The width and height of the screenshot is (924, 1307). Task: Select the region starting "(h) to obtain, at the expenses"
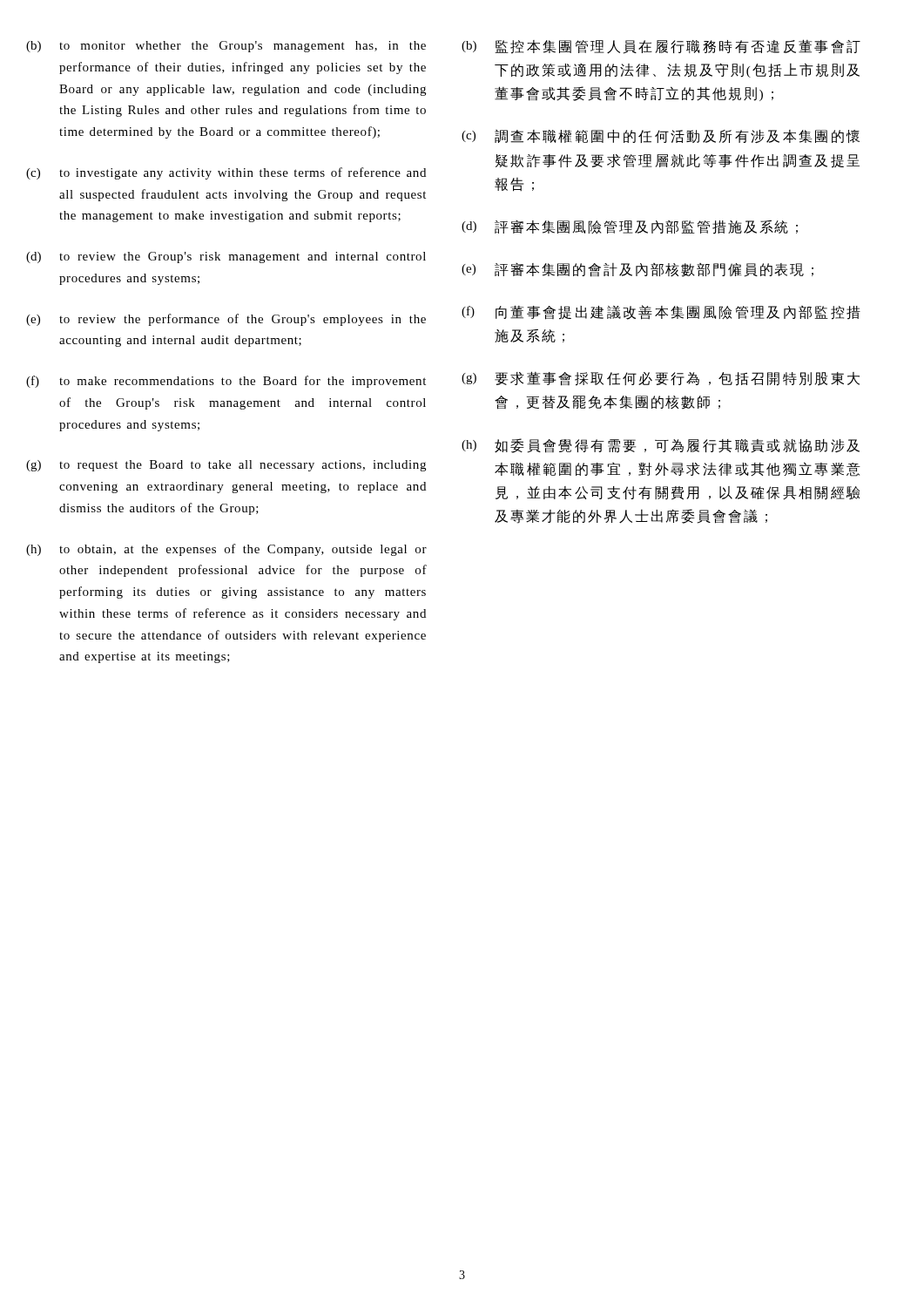(226, 603)
